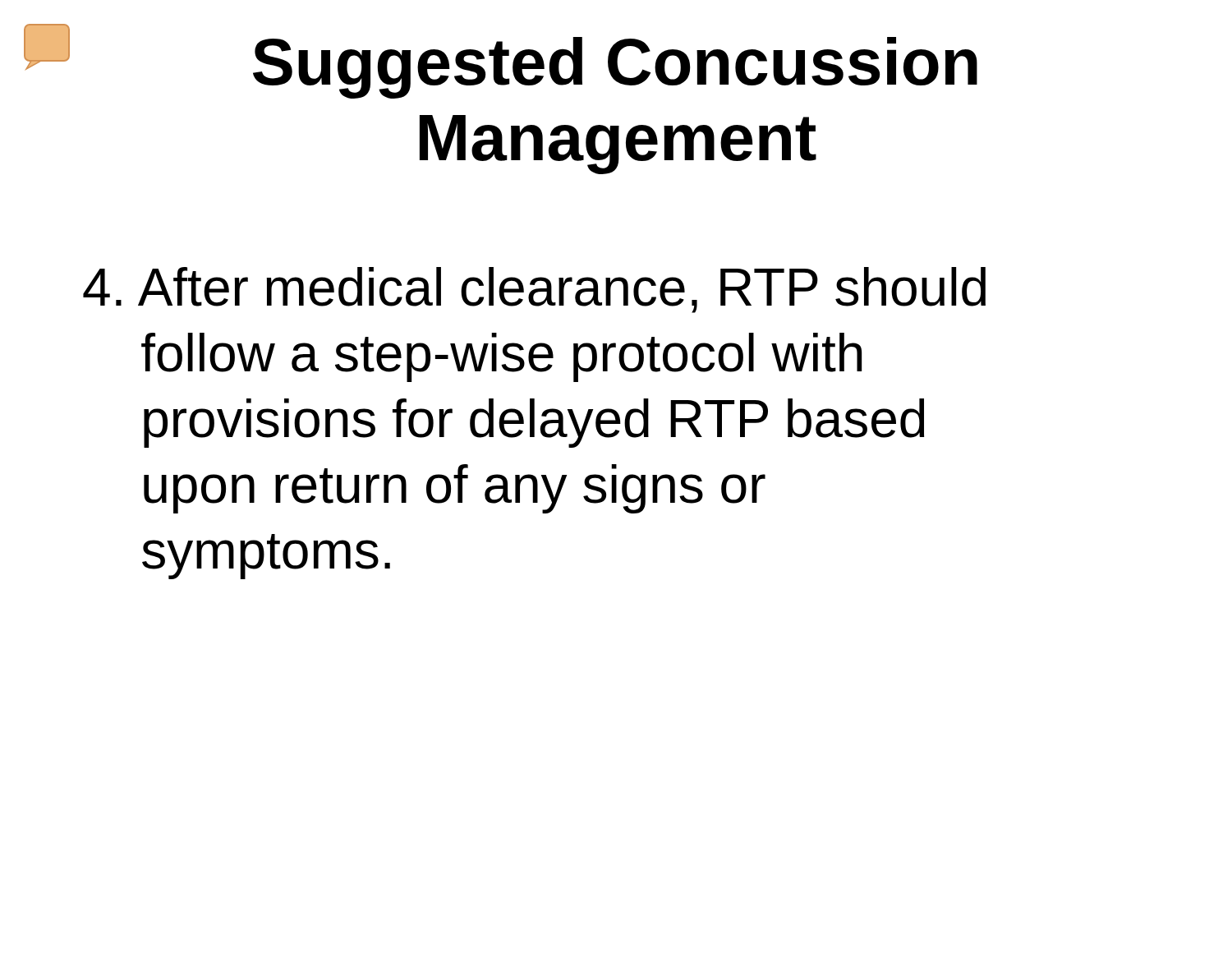Locate a logo
Screen dimensions: 953x1232
point(48,48)
